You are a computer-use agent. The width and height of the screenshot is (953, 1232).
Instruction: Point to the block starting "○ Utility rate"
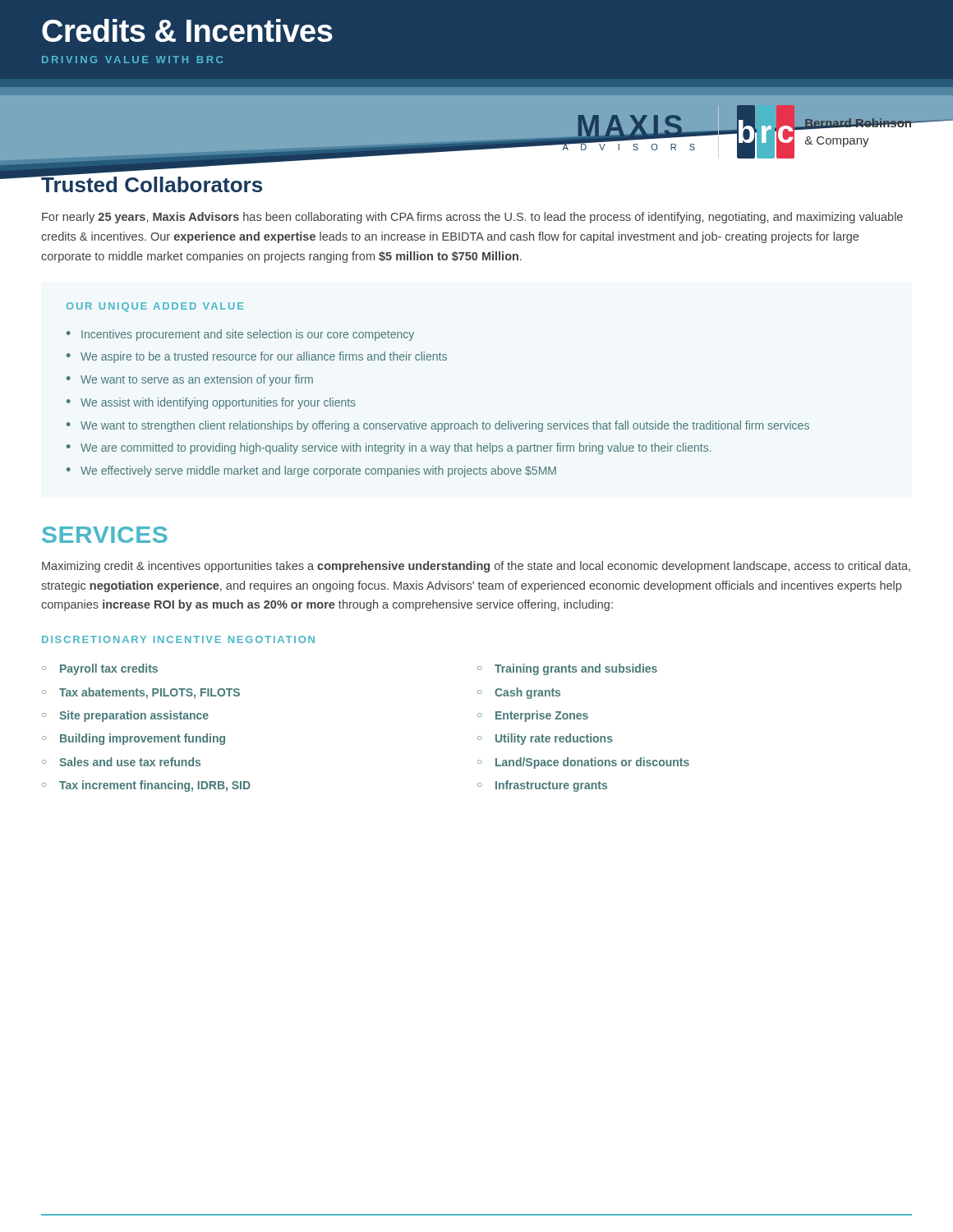point(545,738)
